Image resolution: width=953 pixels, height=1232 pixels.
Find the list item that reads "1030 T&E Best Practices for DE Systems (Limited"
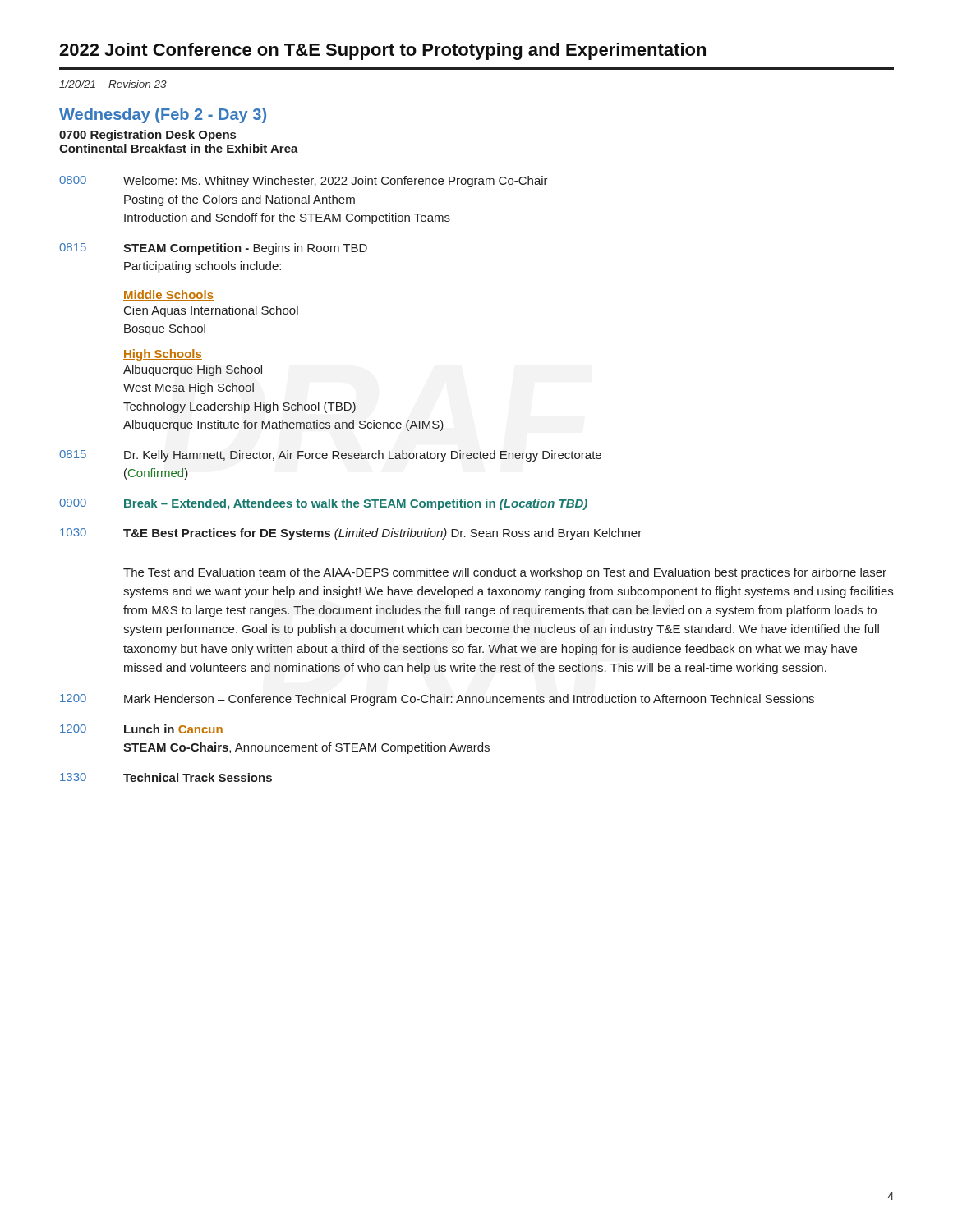pos(476,533)
